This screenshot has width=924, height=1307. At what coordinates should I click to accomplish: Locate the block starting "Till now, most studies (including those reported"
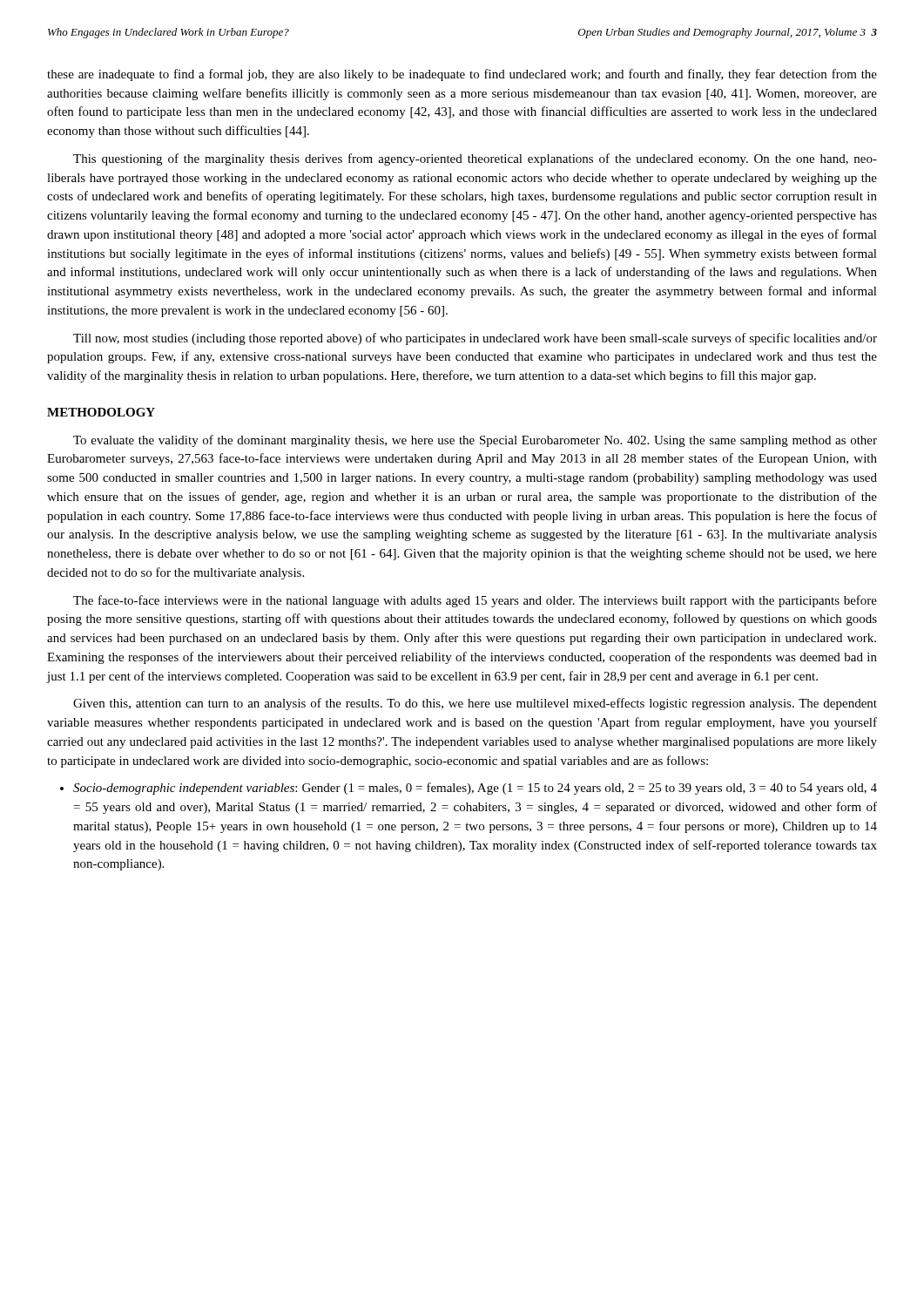[462, 357]
